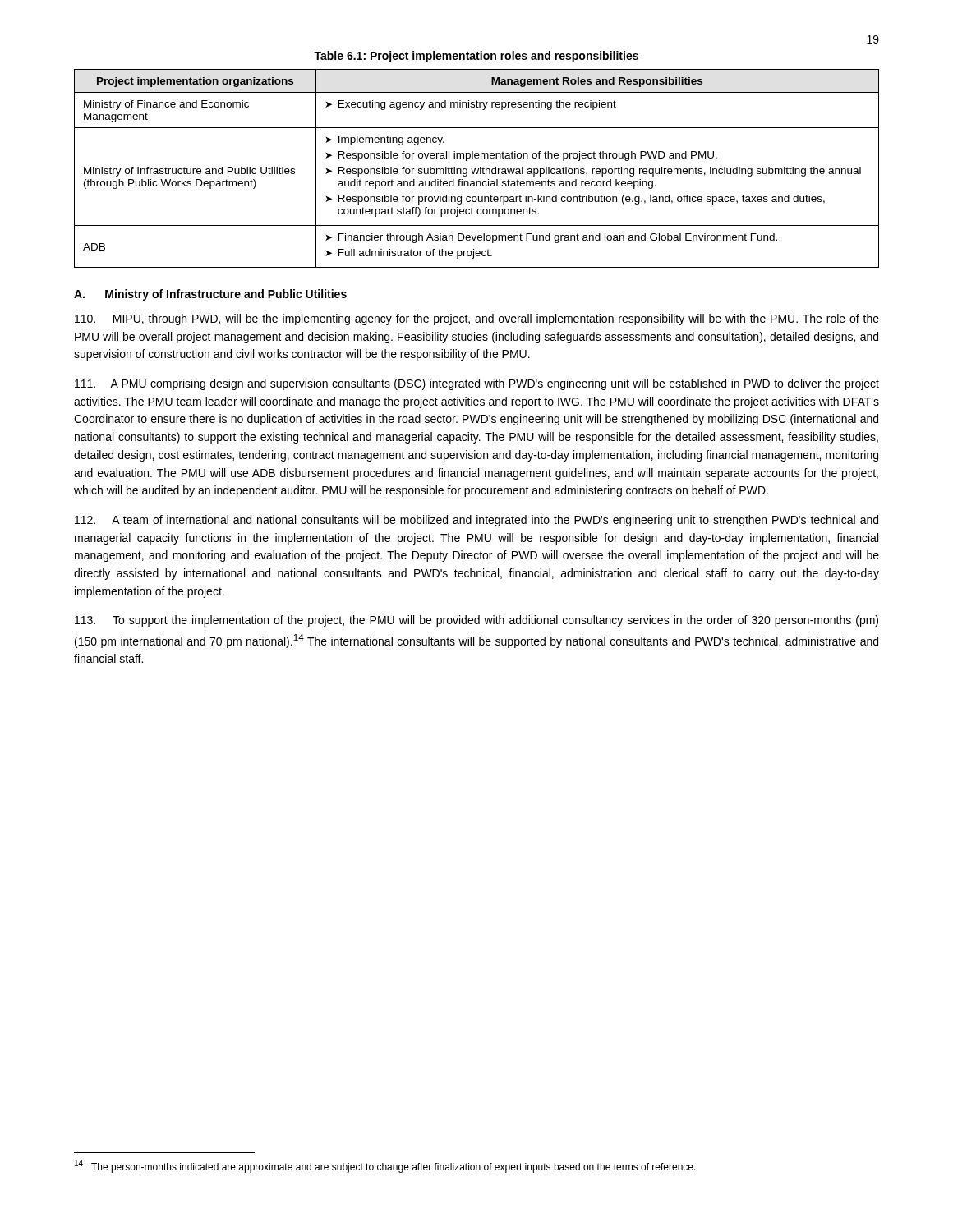Navigate to the passage starting "To support the"

[x=476, y=640]
